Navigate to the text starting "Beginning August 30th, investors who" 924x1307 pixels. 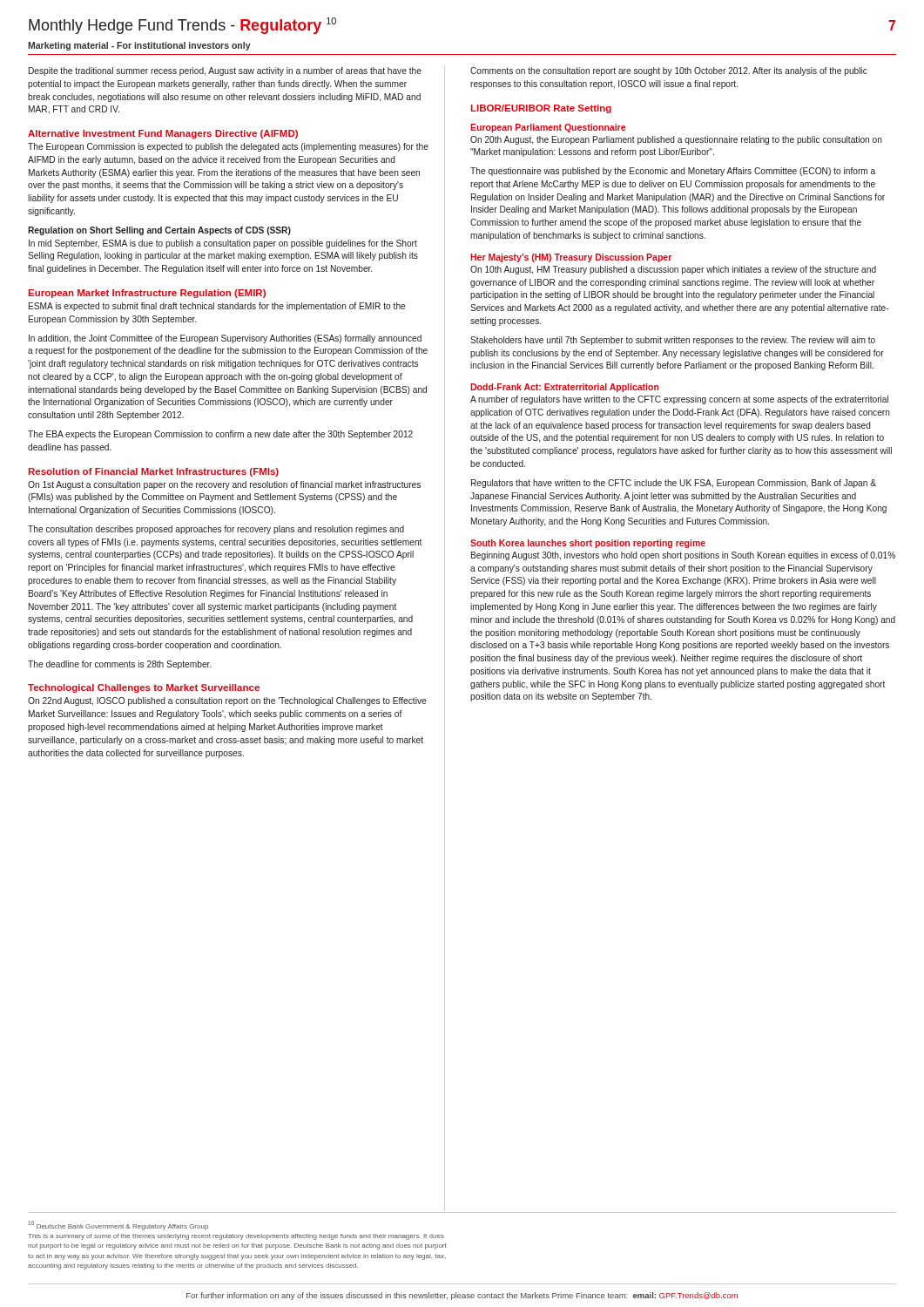pyautogui.click(x=683, y=626)
